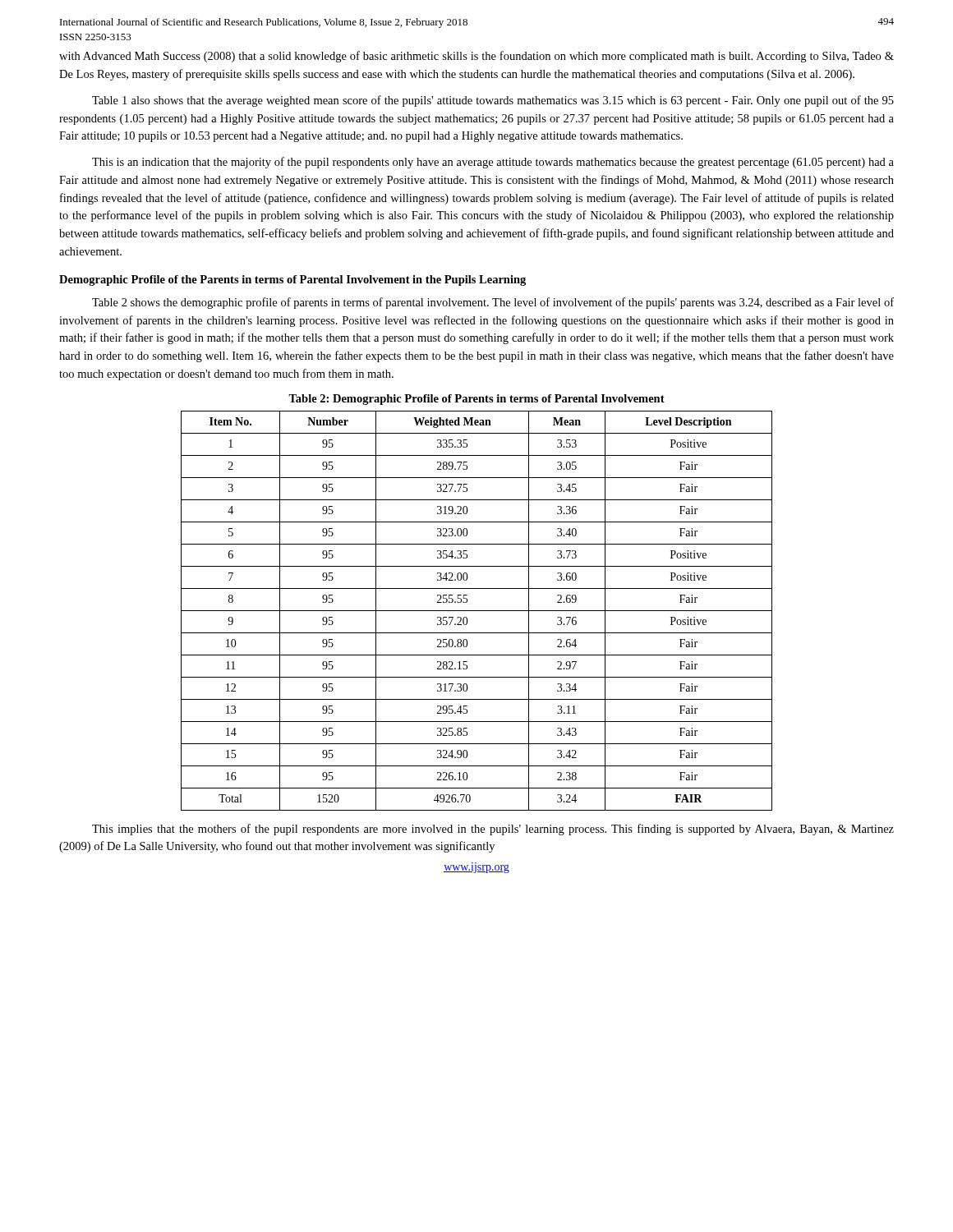
Task: Click on the passage starting "Table 2 shows the"
Action: pos(476,339)
